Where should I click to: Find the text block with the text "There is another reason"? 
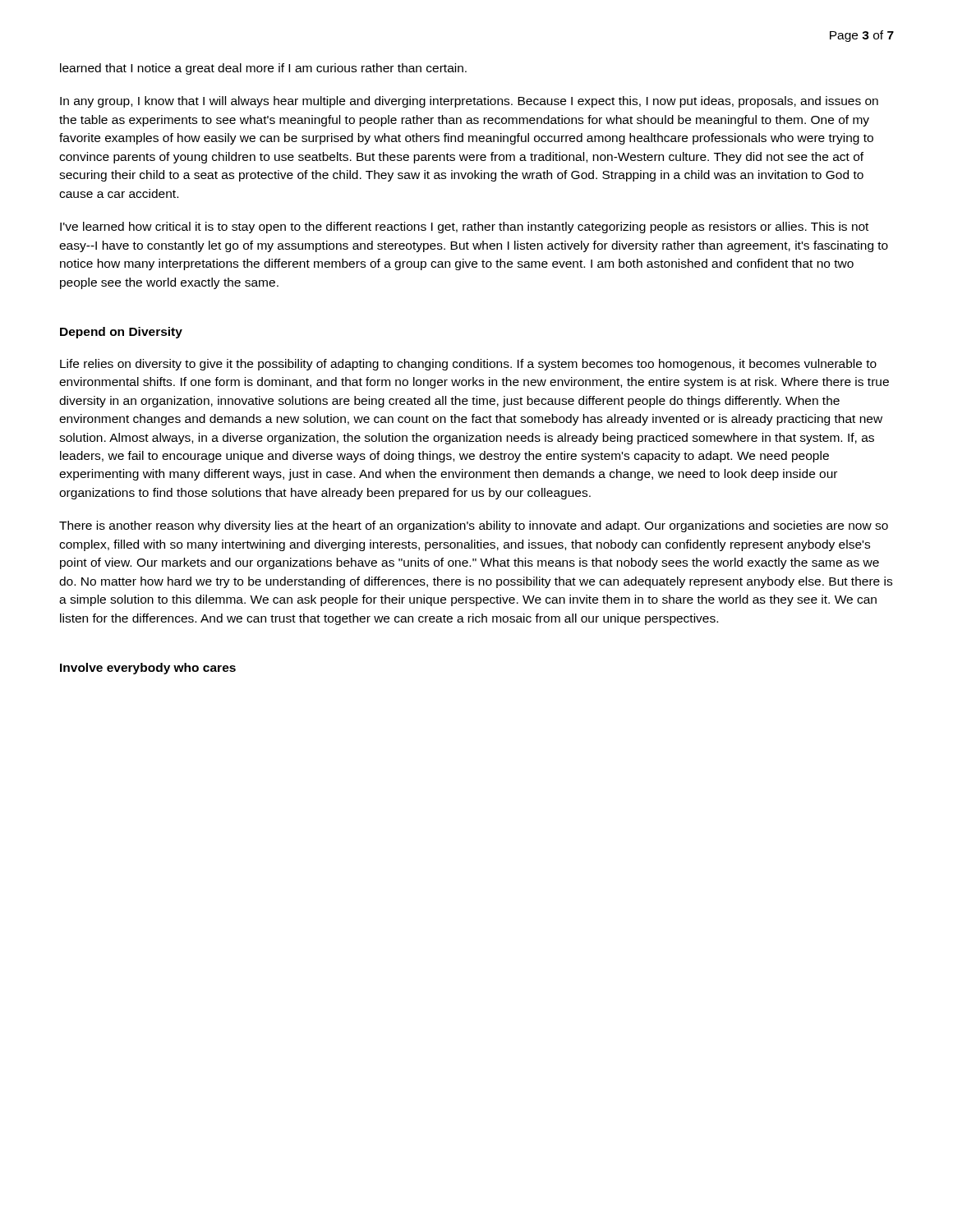pos(476,572)
